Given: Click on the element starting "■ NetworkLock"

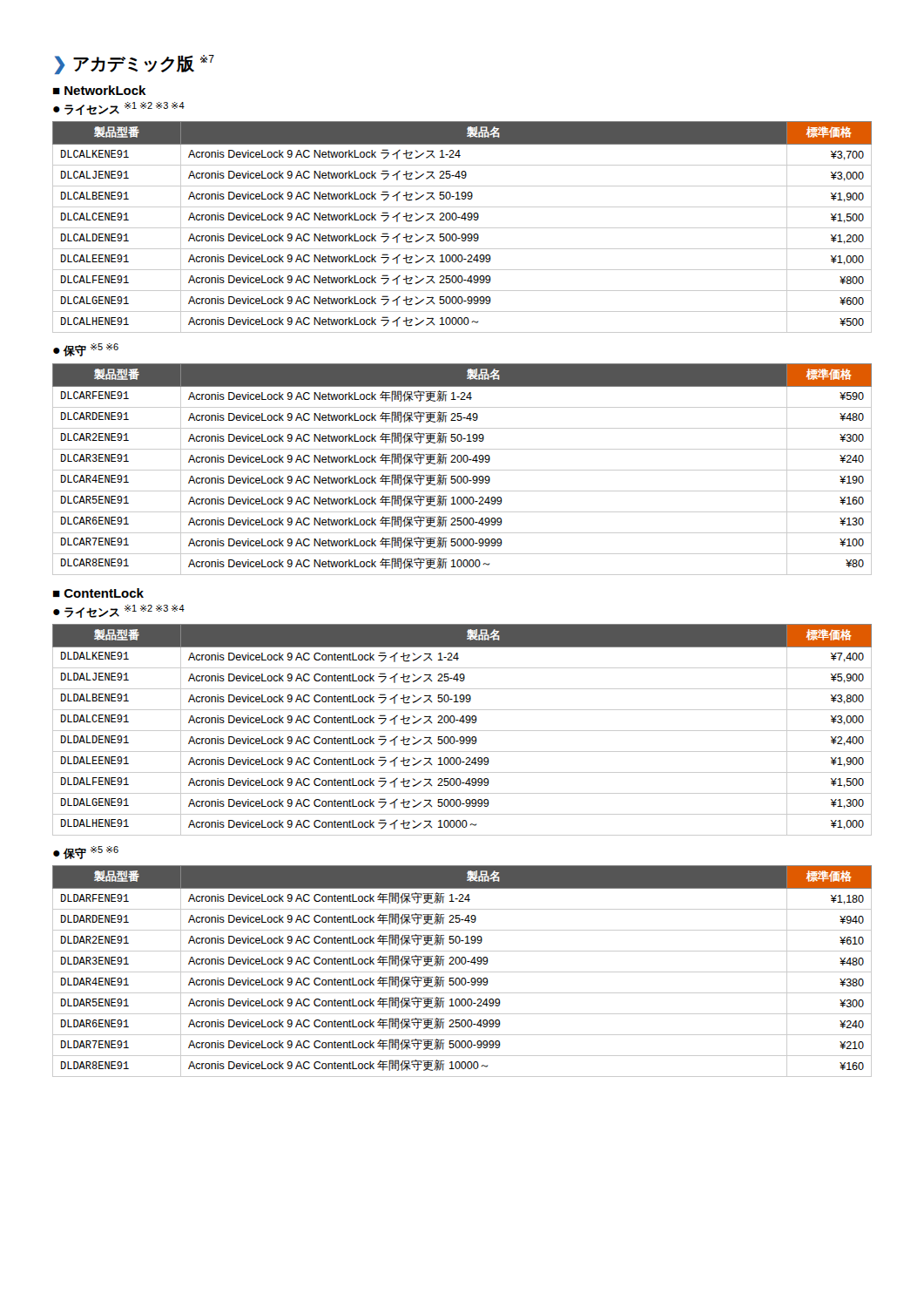Looking at the screenshot, I should (99, 90).
